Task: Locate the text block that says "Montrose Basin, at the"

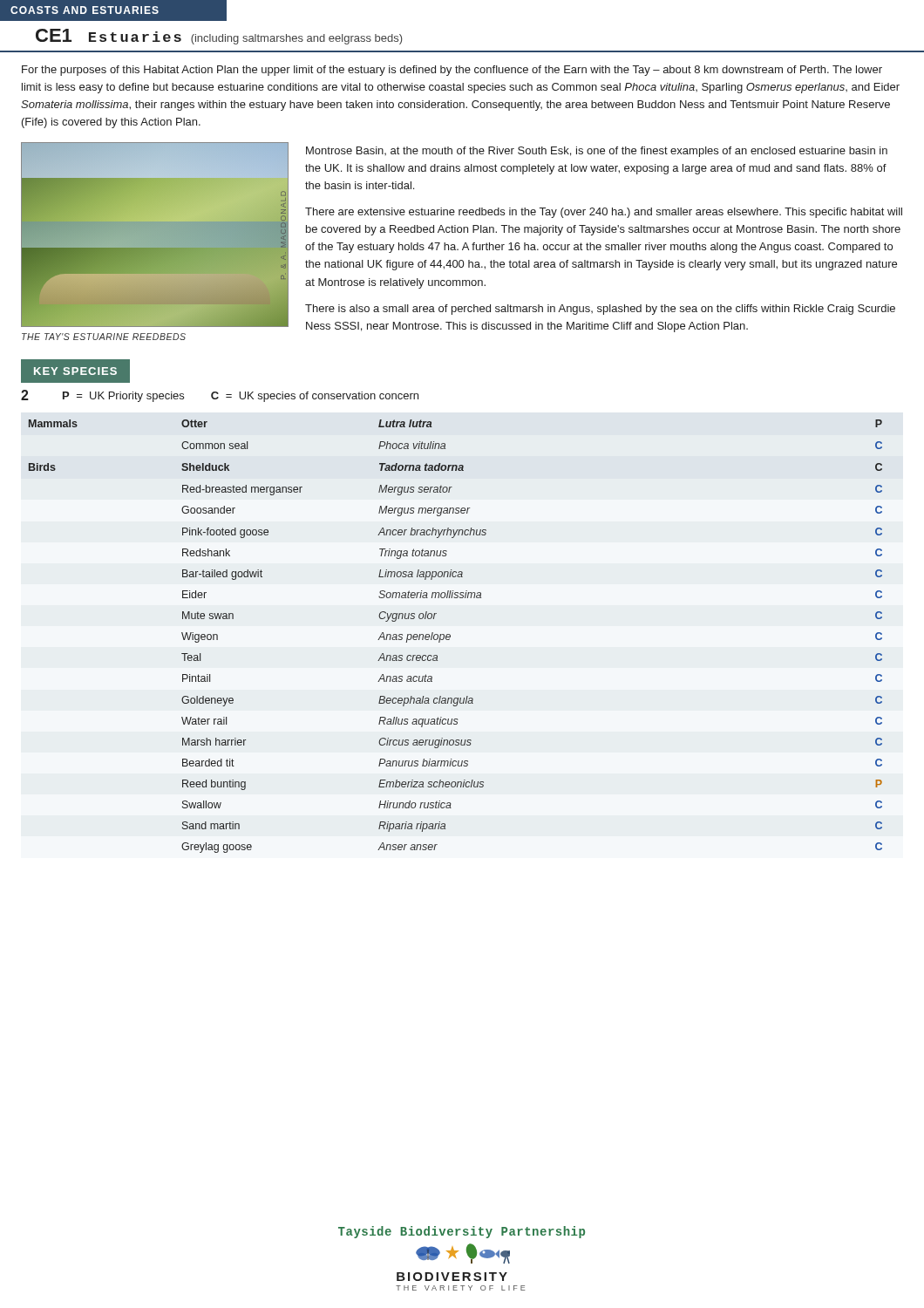Action: click(604, 238)
